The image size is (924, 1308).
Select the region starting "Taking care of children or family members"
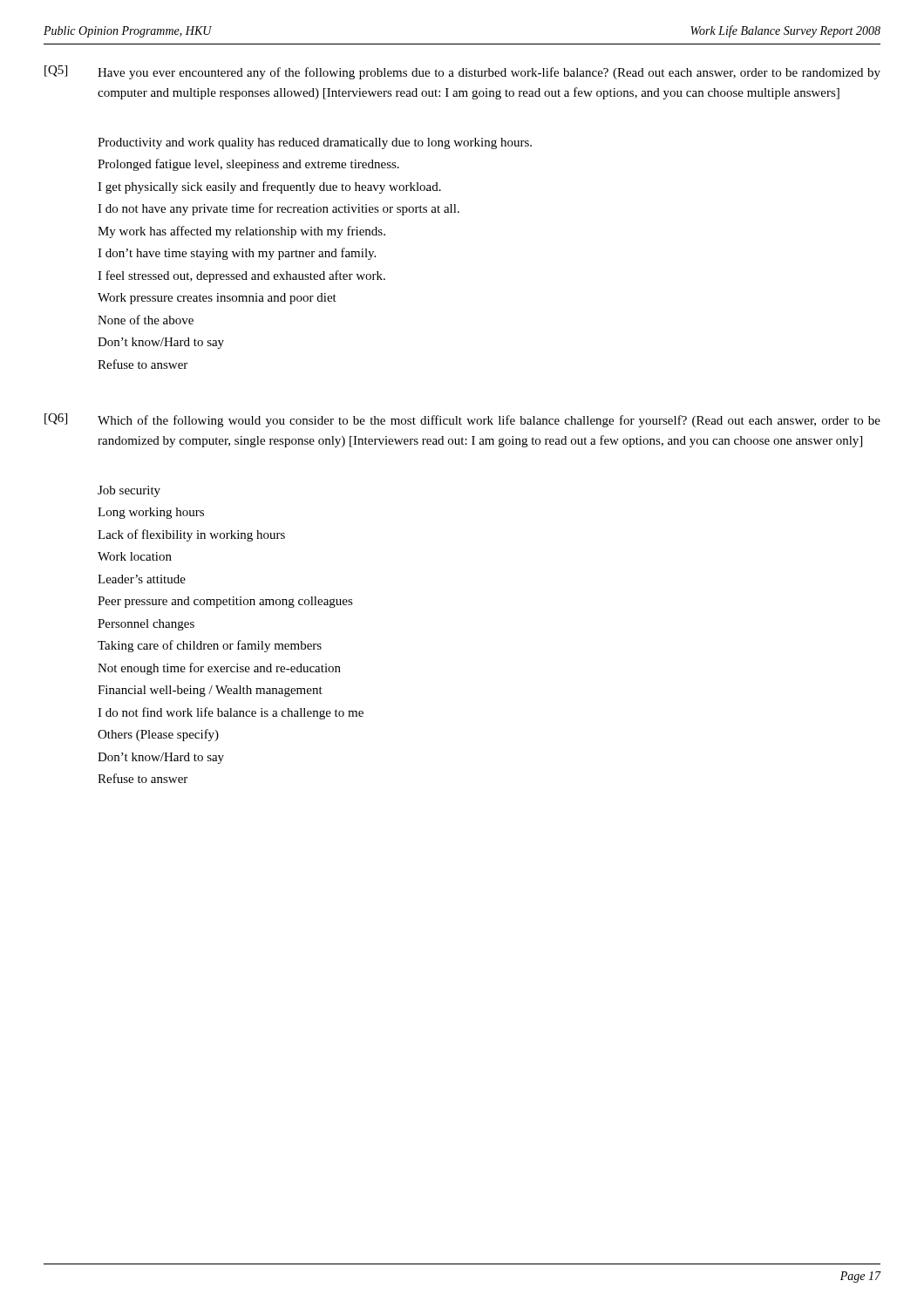[x=210, y=645]
